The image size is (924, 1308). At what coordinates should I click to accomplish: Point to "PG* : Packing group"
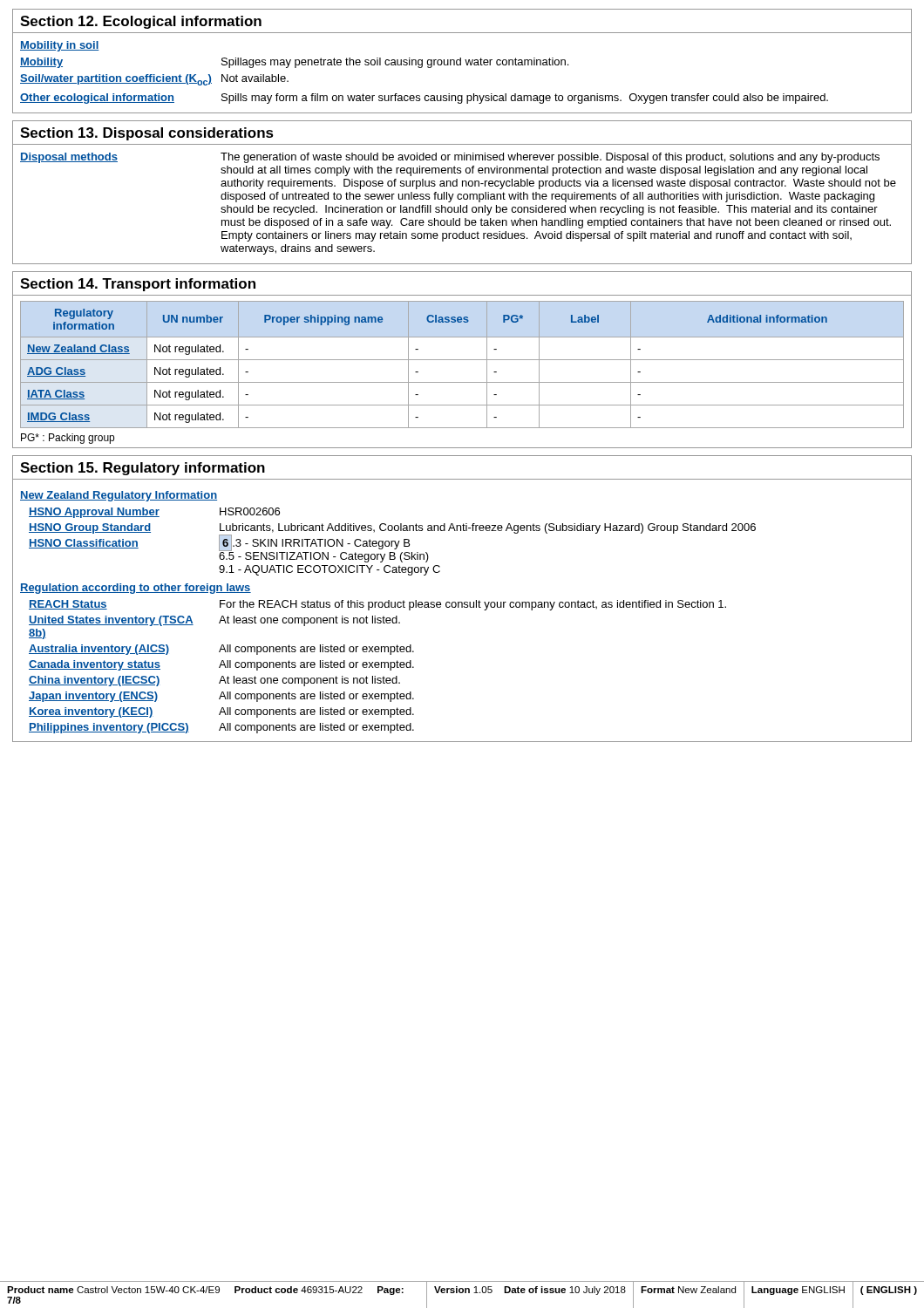(x=67, y=437)
